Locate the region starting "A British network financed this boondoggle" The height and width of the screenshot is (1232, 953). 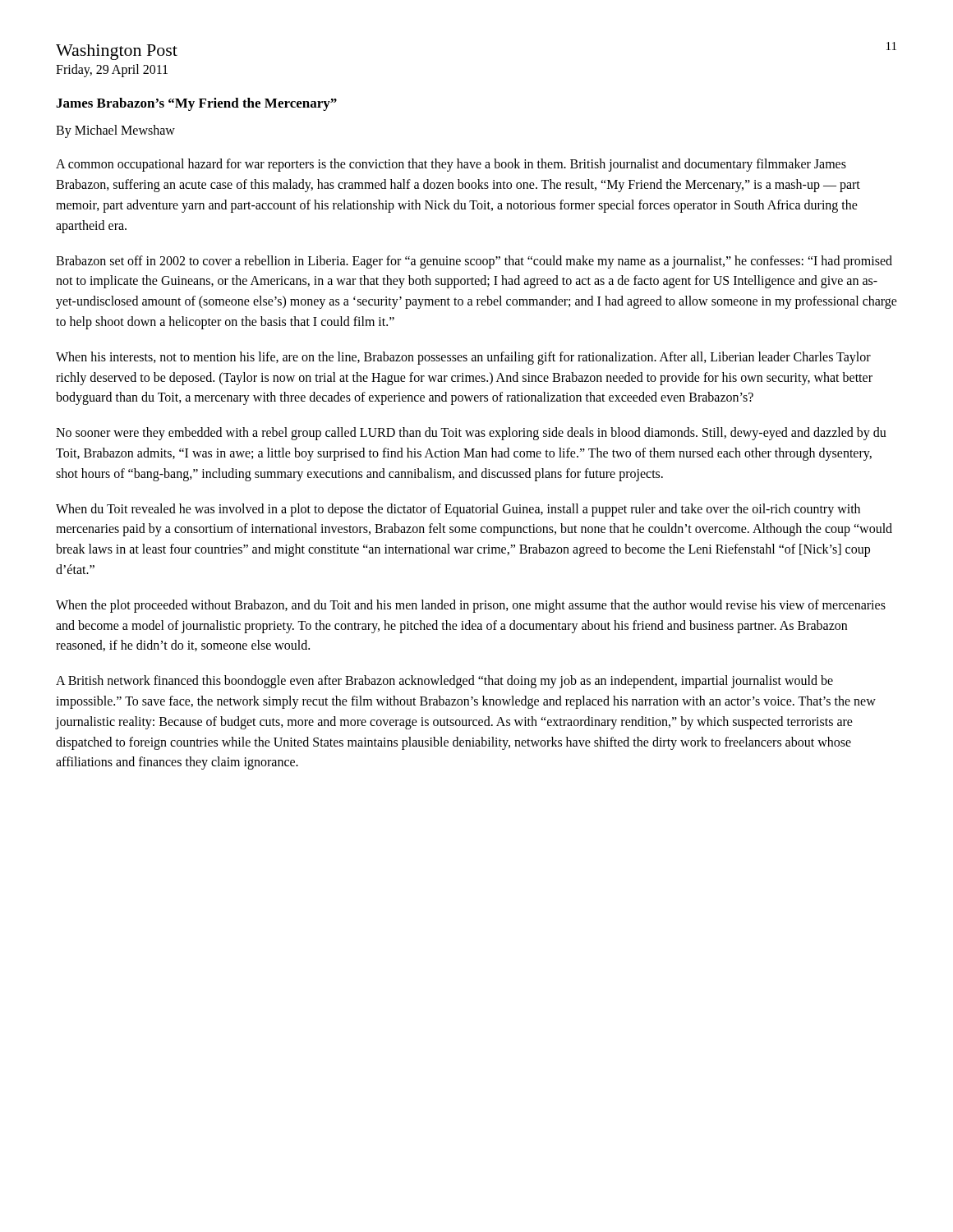(x=466, y=721)
